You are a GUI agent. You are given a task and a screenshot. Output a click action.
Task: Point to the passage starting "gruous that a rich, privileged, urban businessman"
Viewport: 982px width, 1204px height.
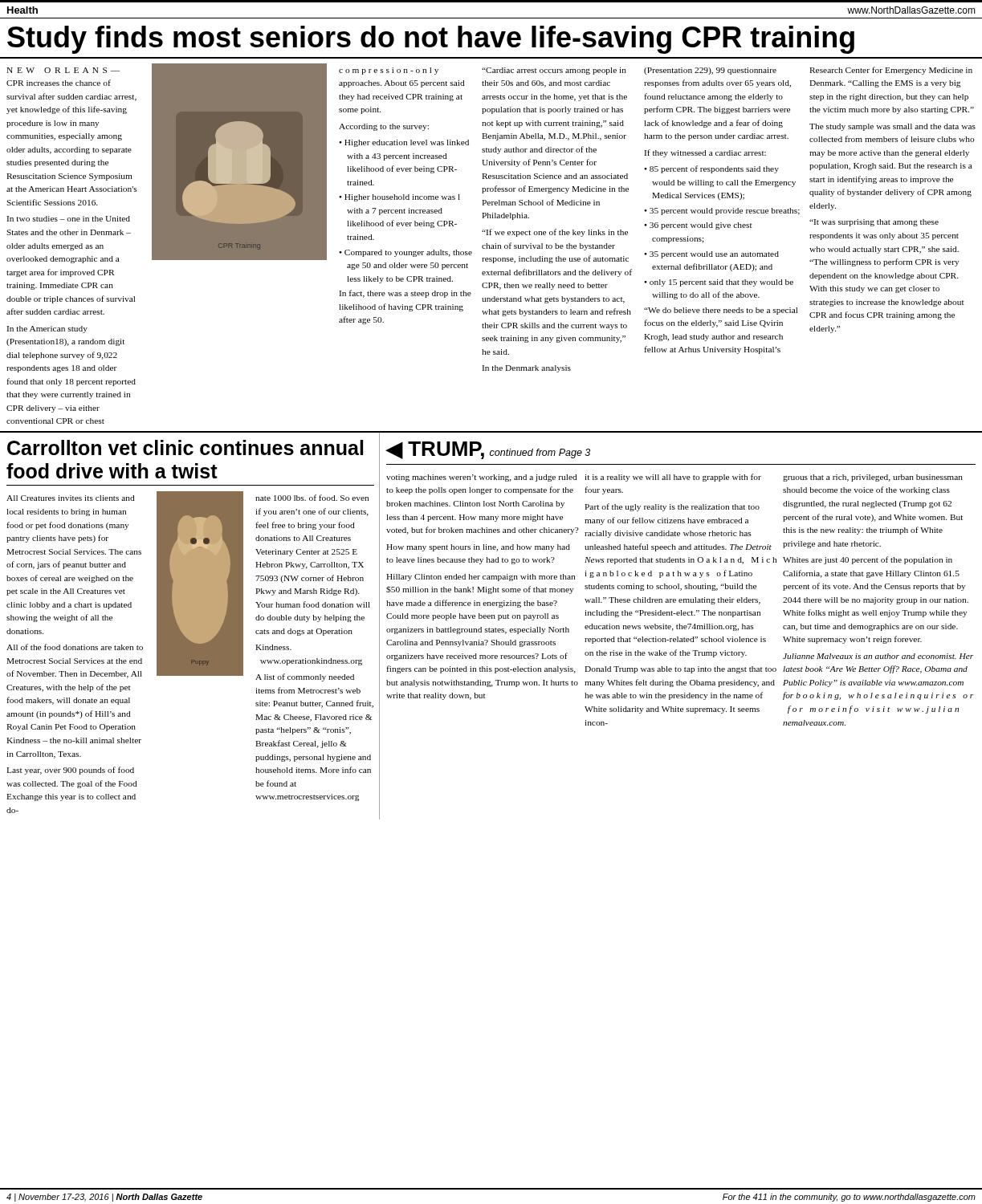coord(879,600)
